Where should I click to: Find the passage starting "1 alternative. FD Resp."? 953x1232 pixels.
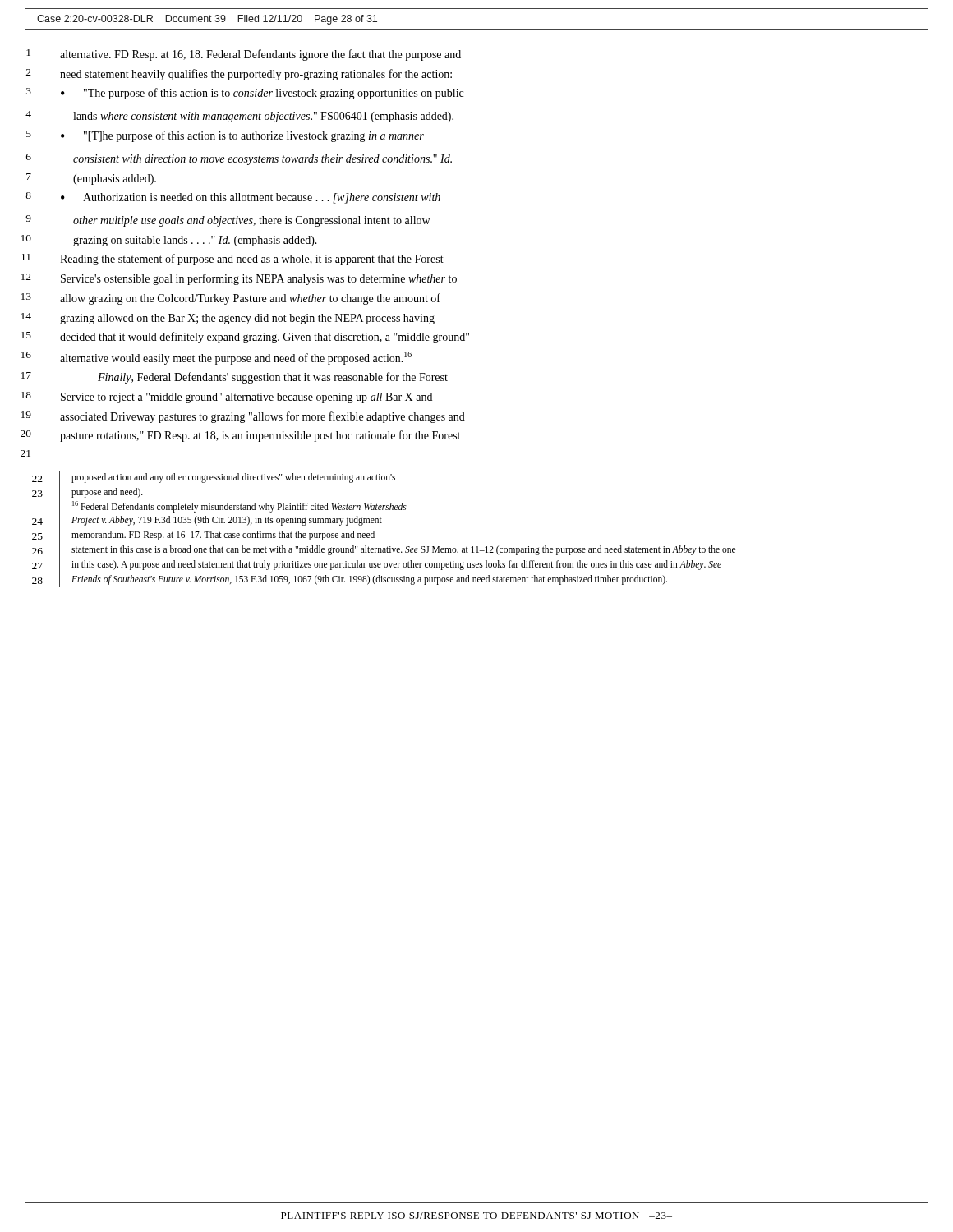click(x=244, y=54)
